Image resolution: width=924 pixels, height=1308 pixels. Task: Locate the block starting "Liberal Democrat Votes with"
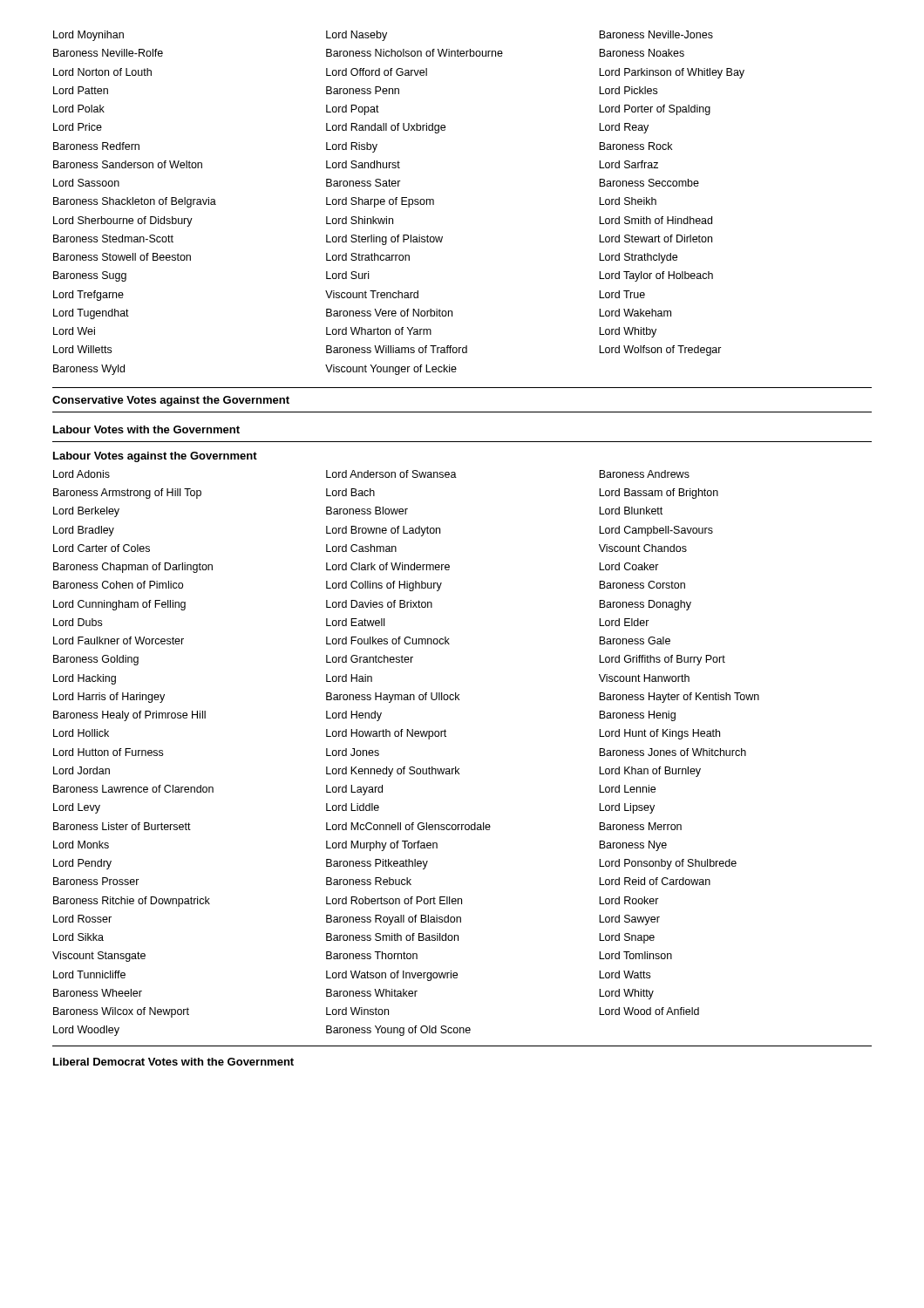point(173,1061)
